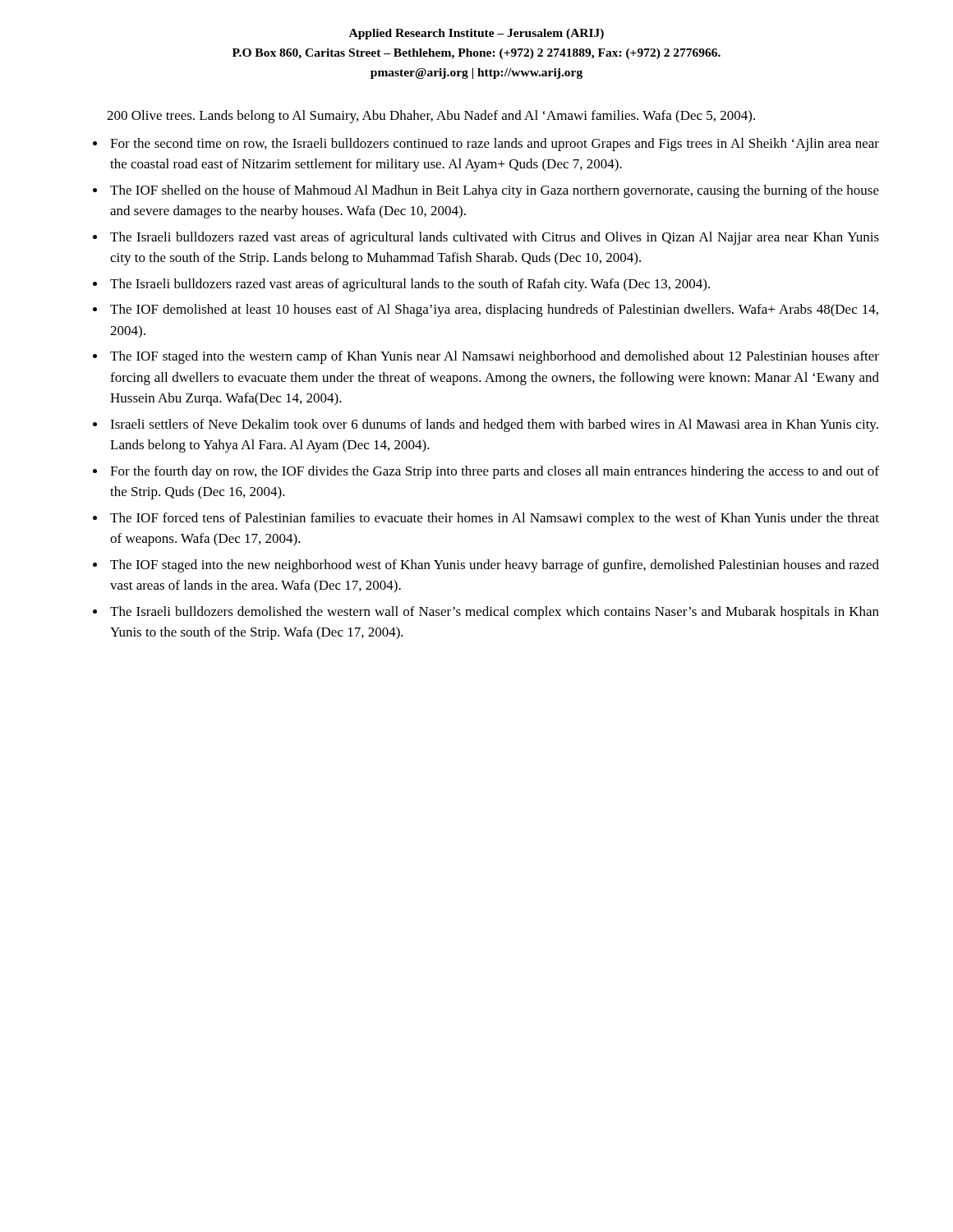
Task: Select the list item with the text "For the second"
Action: (x=495, y=153)
